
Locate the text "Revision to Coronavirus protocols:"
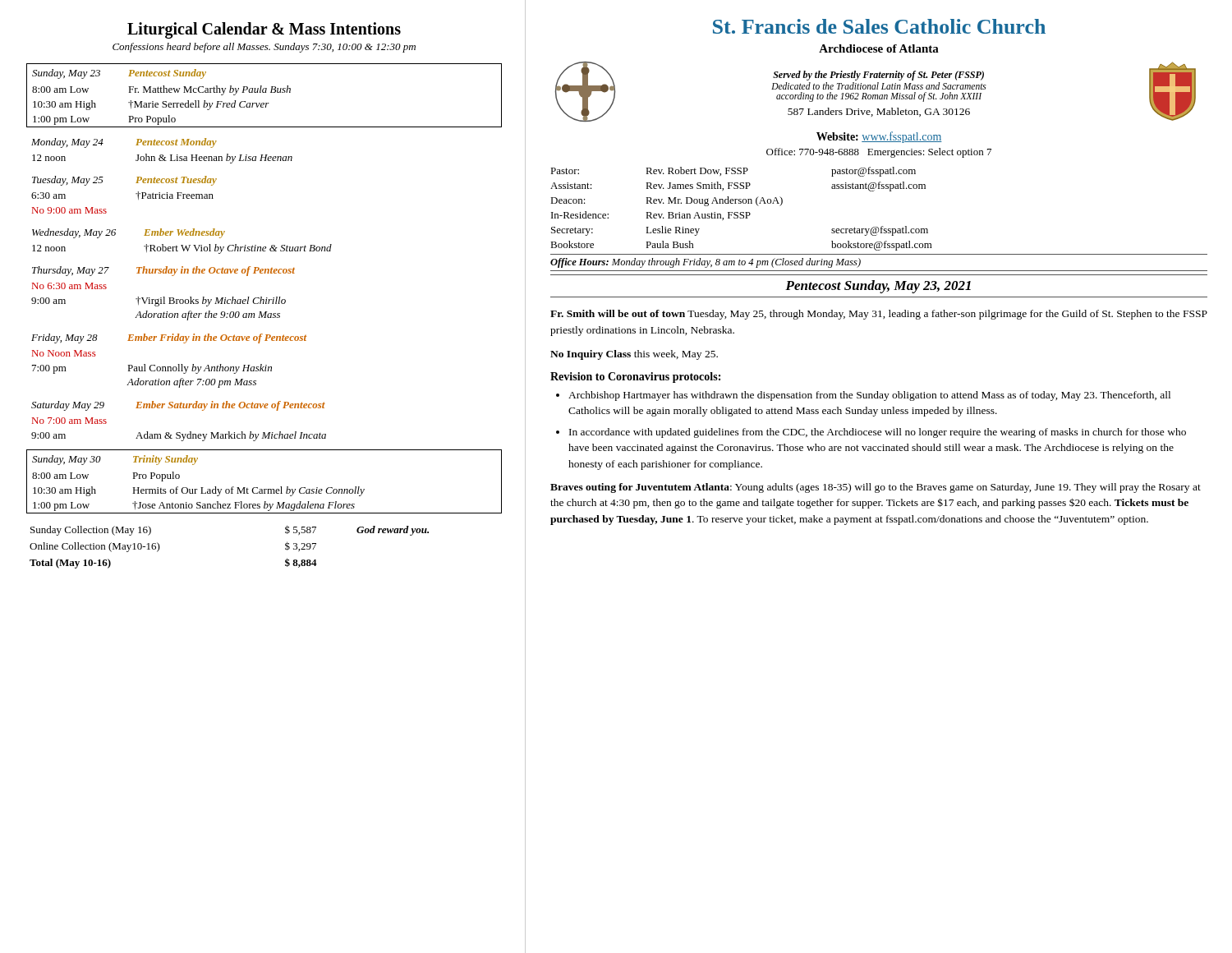[636, 376]
